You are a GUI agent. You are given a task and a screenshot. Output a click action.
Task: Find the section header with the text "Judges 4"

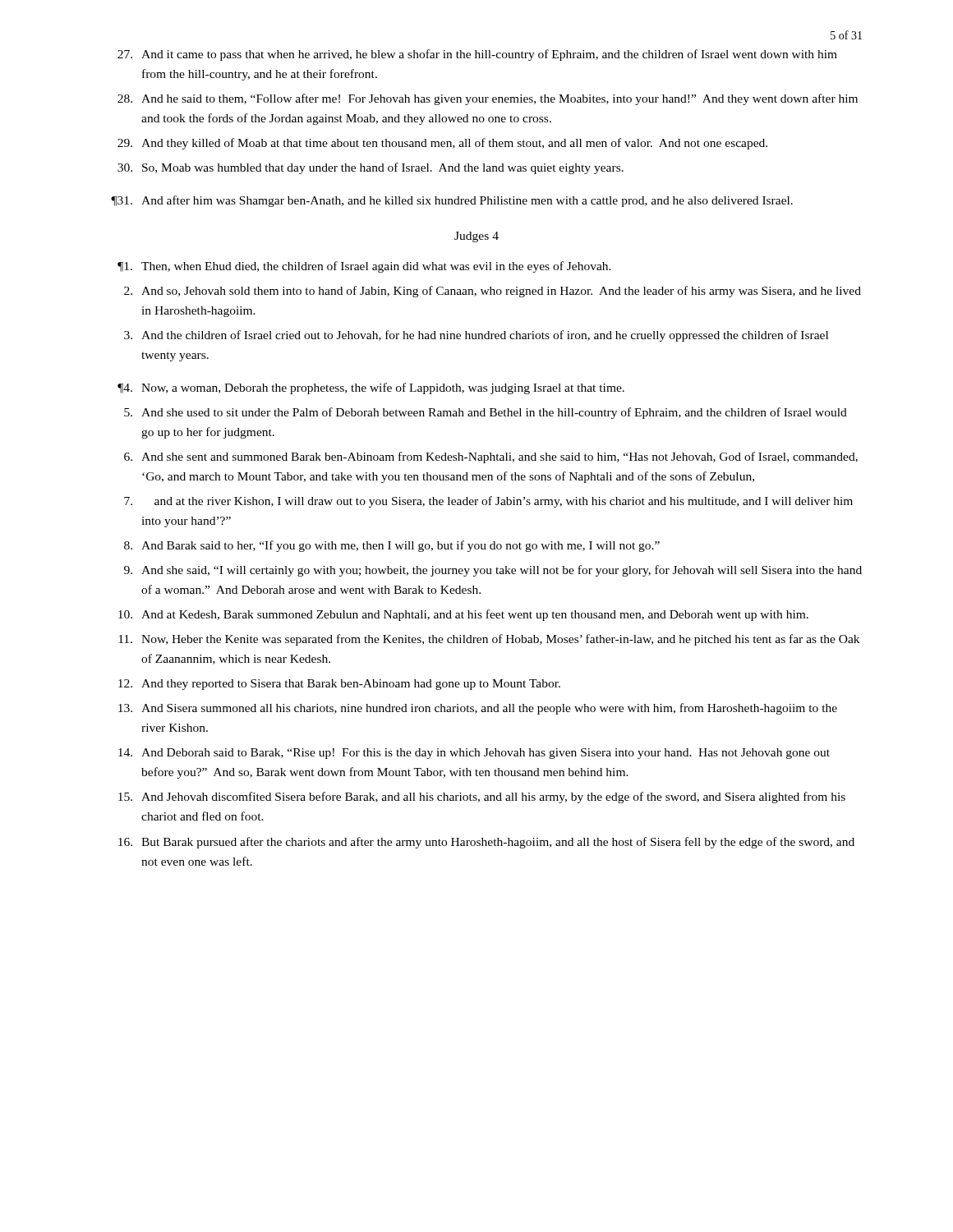476,235
